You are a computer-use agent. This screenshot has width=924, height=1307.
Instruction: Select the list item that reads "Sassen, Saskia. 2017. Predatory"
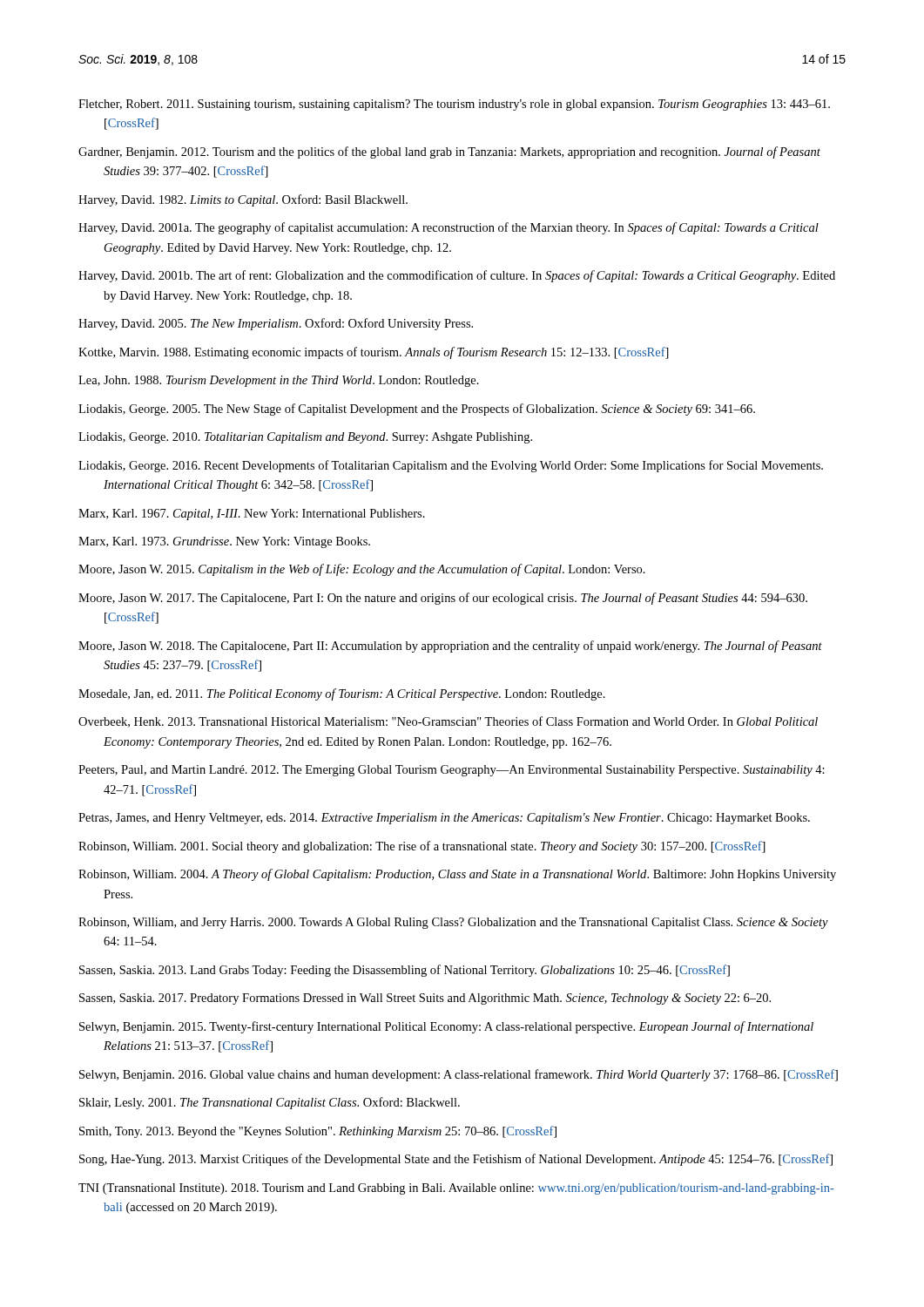click(425, 998)
